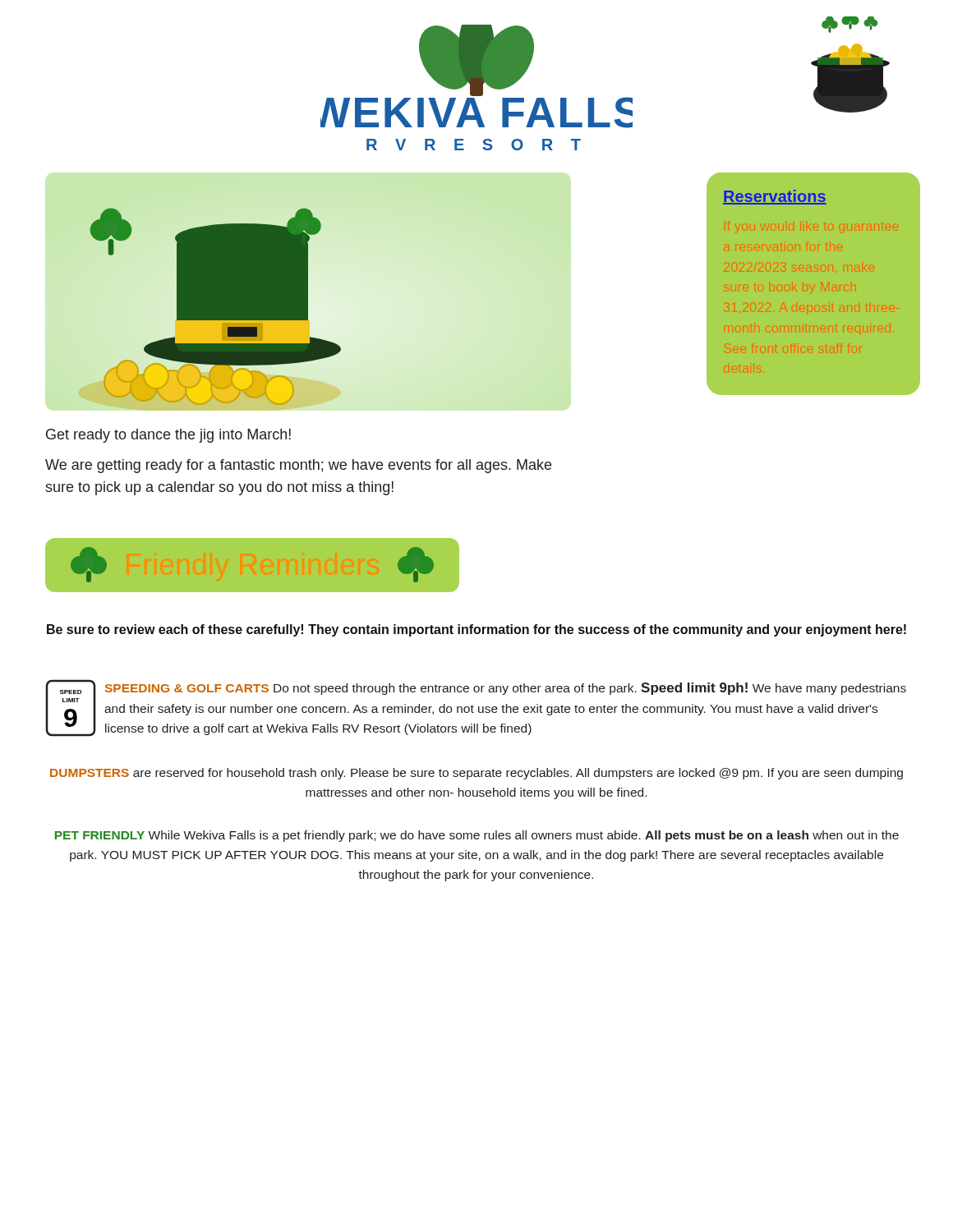953x1232 pixels.
Task: Locate the logo
Action: point(476,90)
